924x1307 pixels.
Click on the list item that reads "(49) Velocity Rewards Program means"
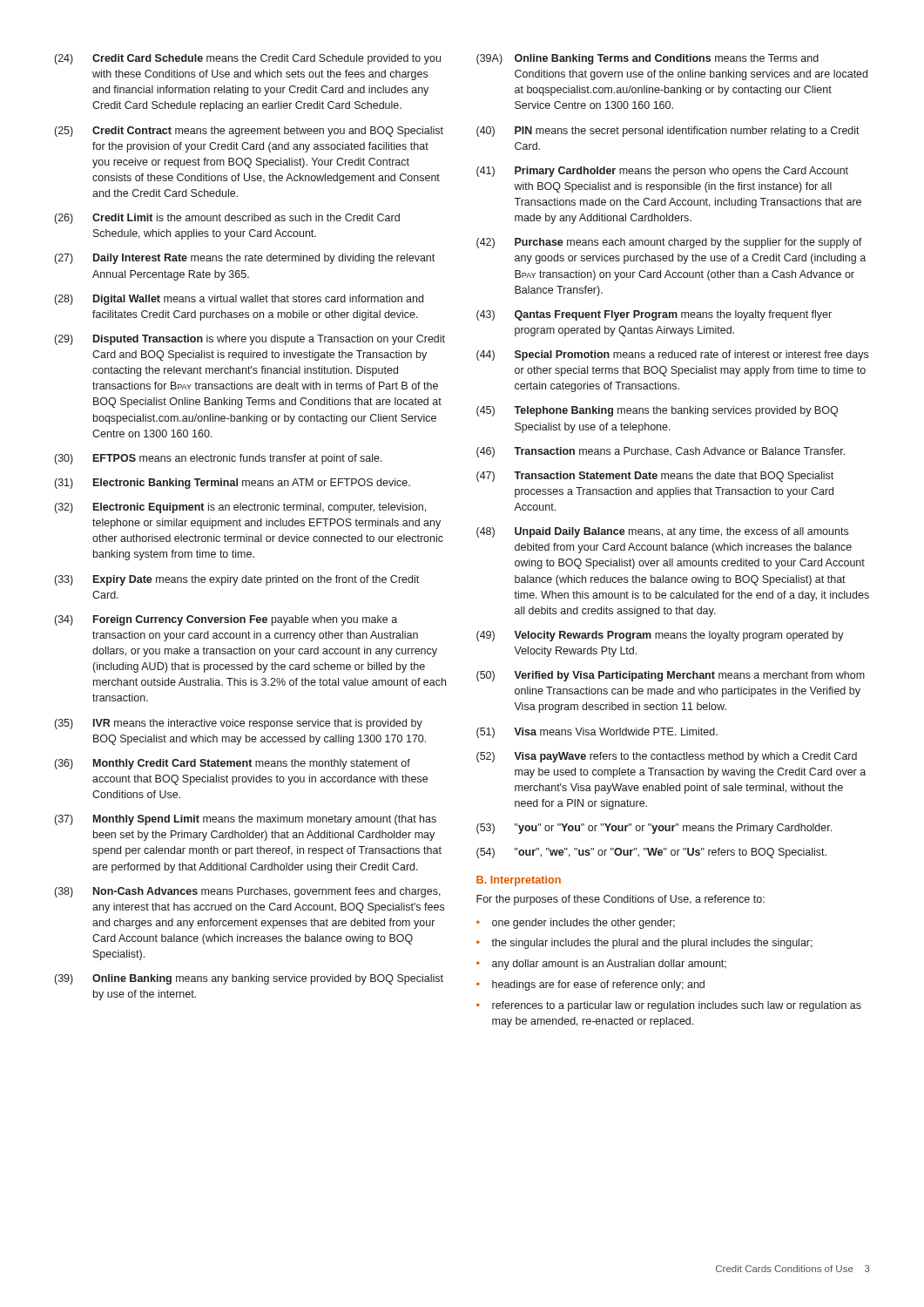pos(673,643)
